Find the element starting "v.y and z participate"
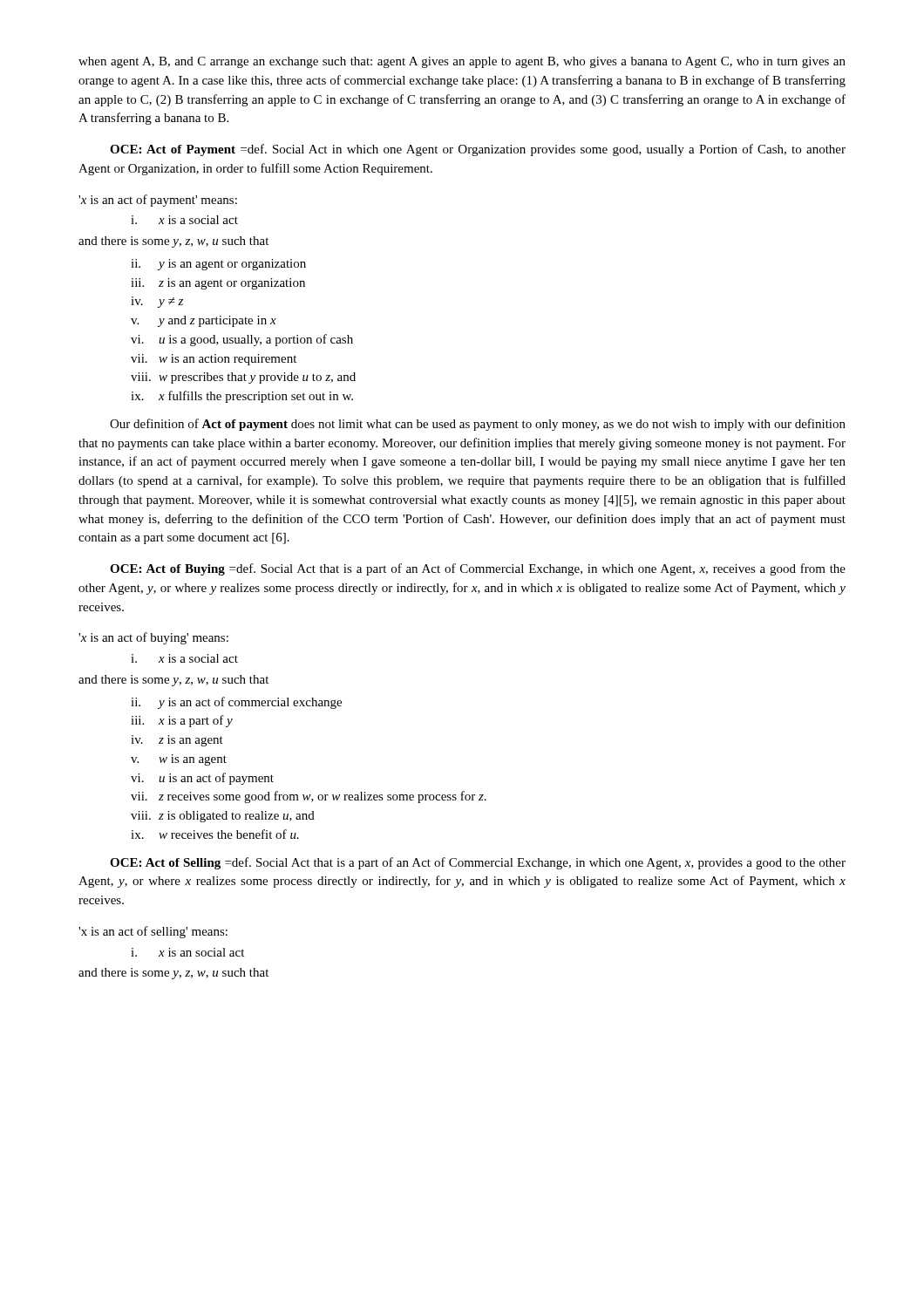The width and height of the screenshot is (924, 1308). (204, 321)
